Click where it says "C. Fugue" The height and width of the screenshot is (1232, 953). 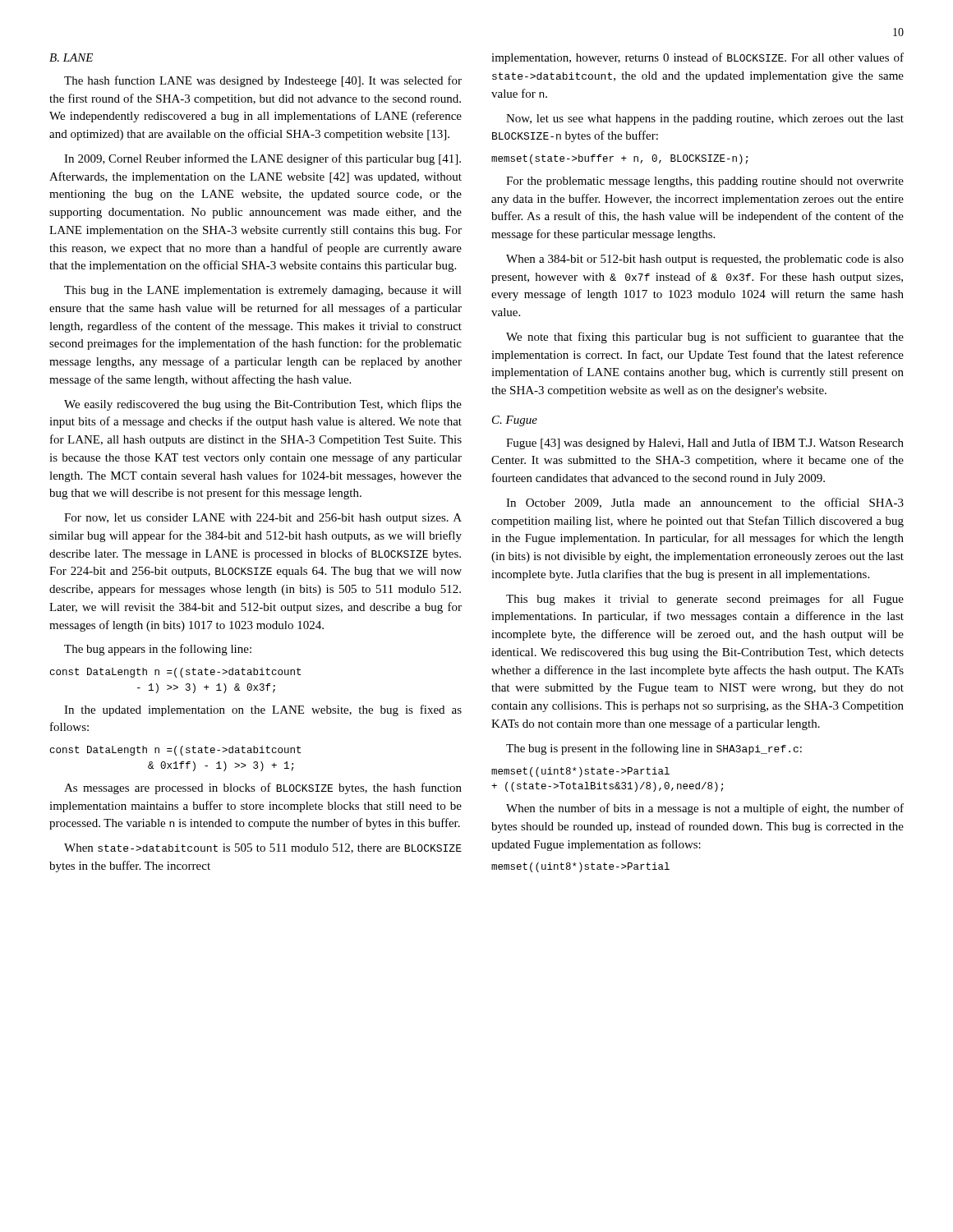point(514,420)
